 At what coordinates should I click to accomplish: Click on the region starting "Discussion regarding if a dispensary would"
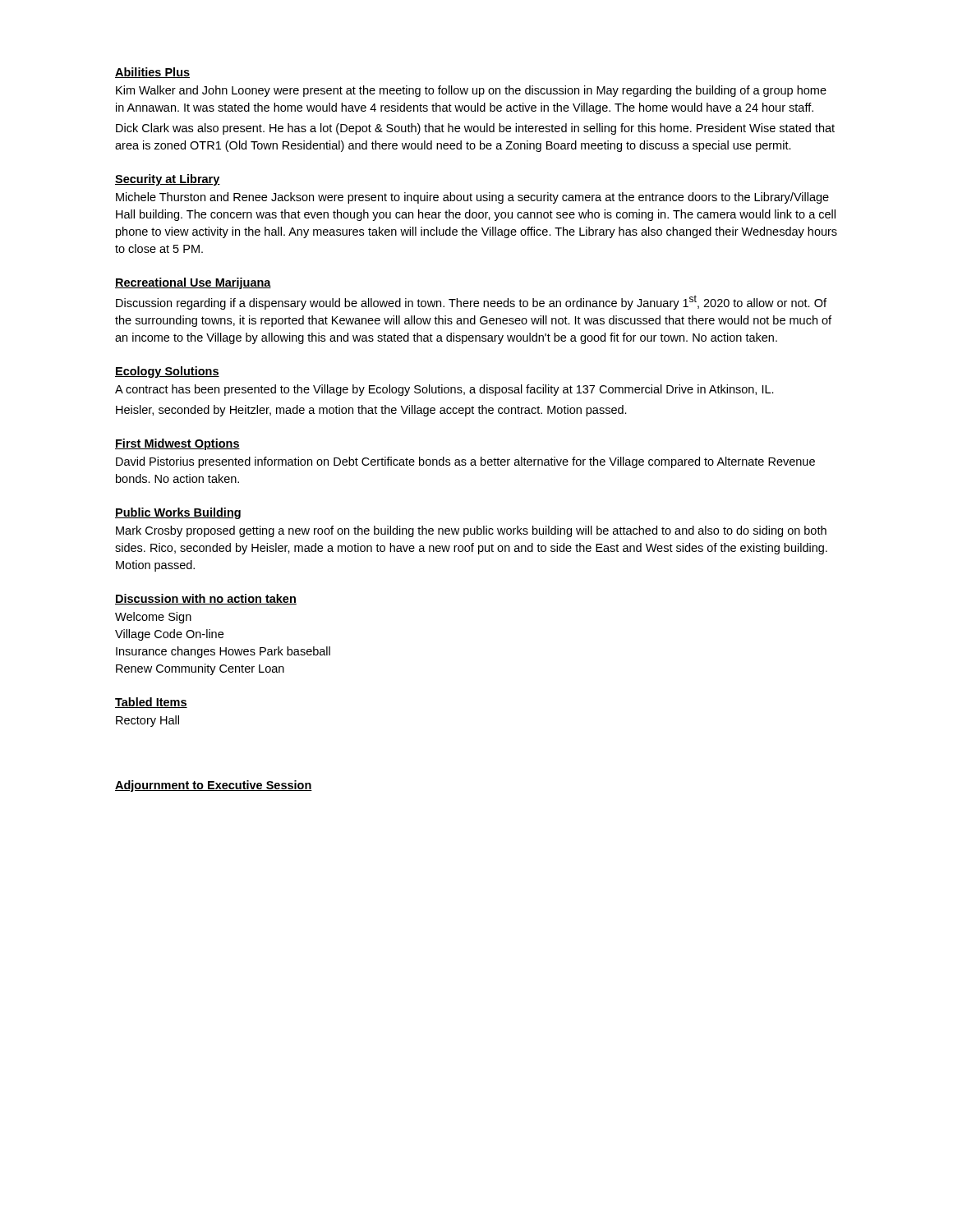(476, 320)
